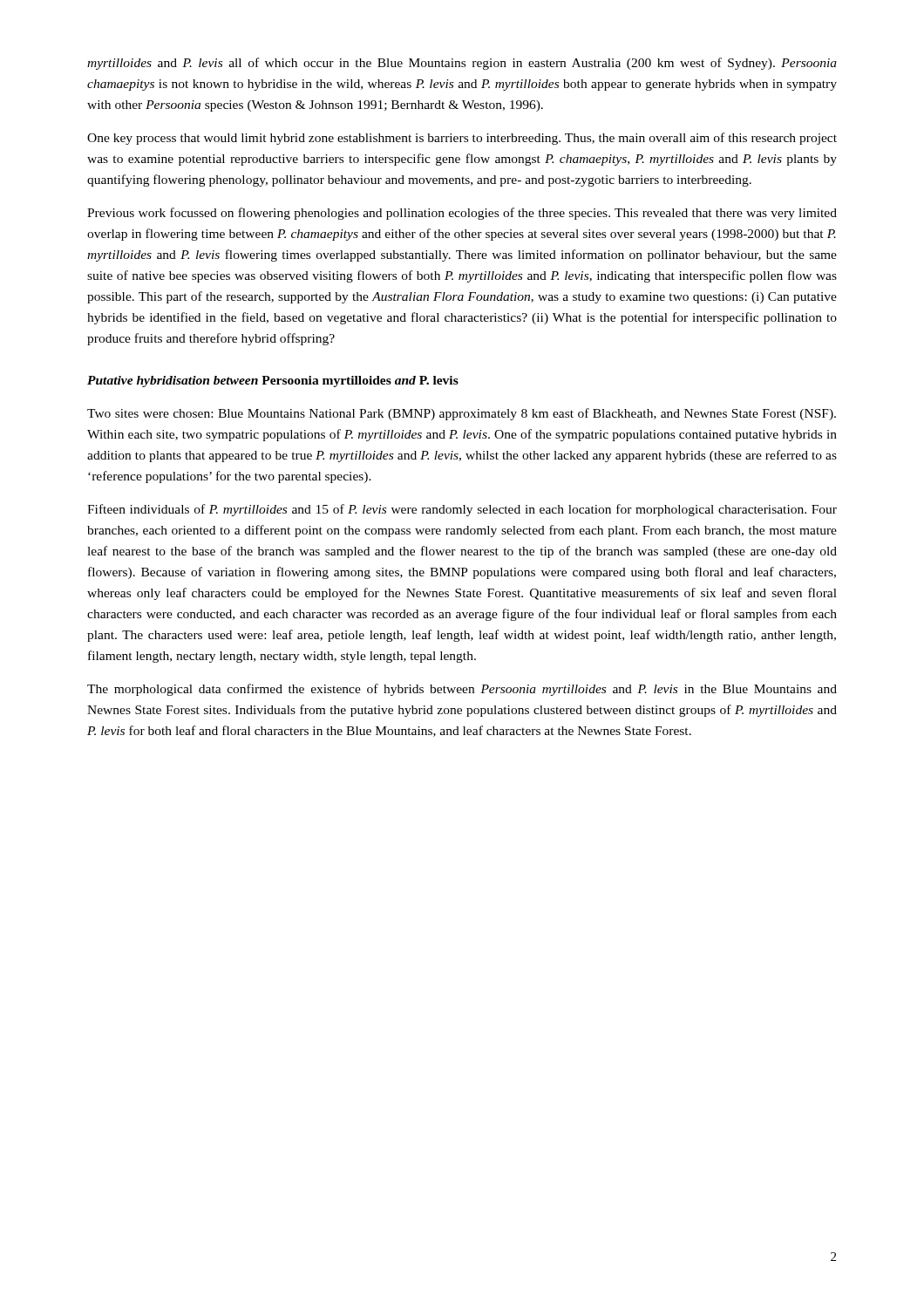Click the passage that begins "The morphological data confirmed"
This screenshot has height=1308, width=924.
point(462,710)
